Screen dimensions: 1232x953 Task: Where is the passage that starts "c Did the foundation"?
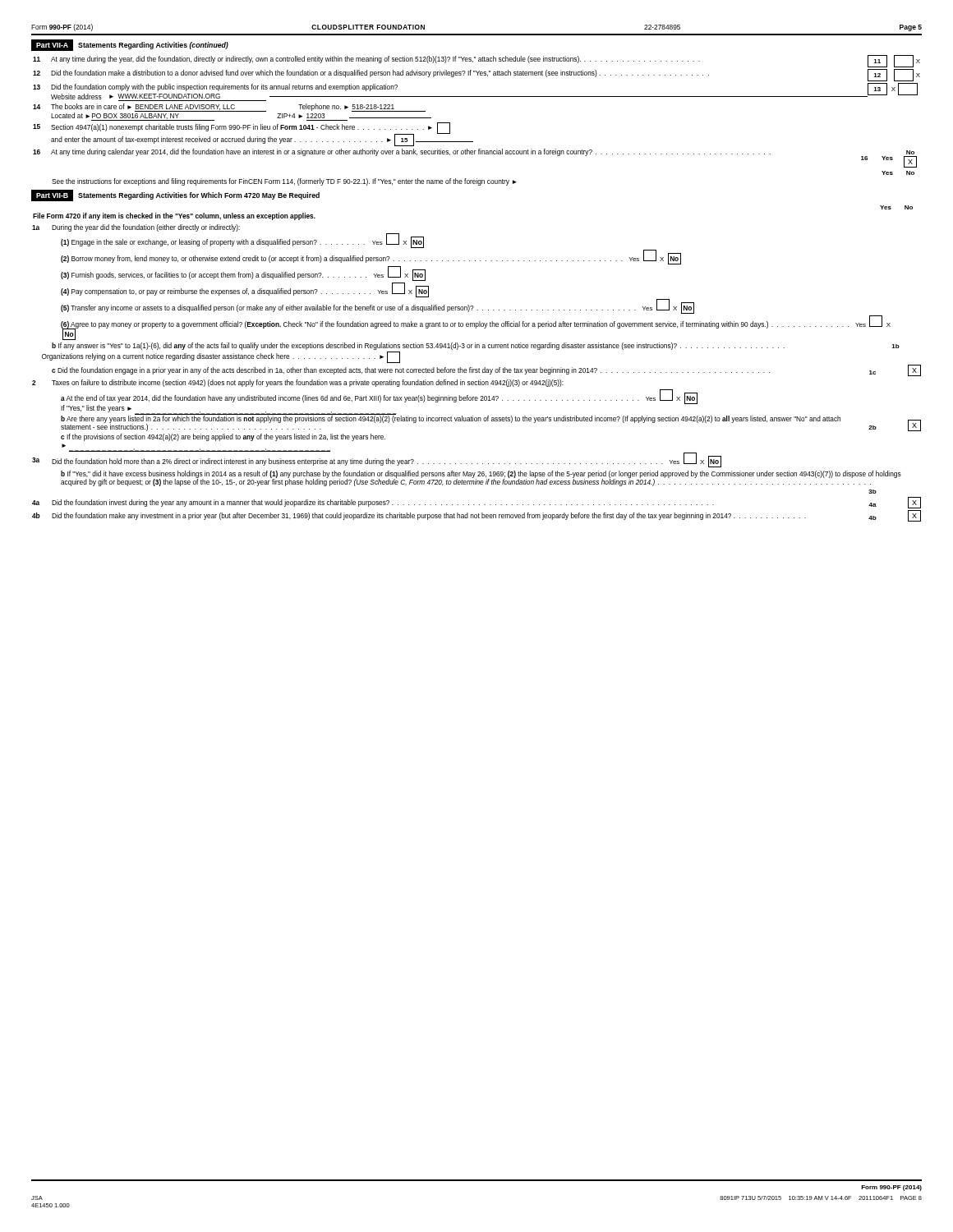coord(476,370)
